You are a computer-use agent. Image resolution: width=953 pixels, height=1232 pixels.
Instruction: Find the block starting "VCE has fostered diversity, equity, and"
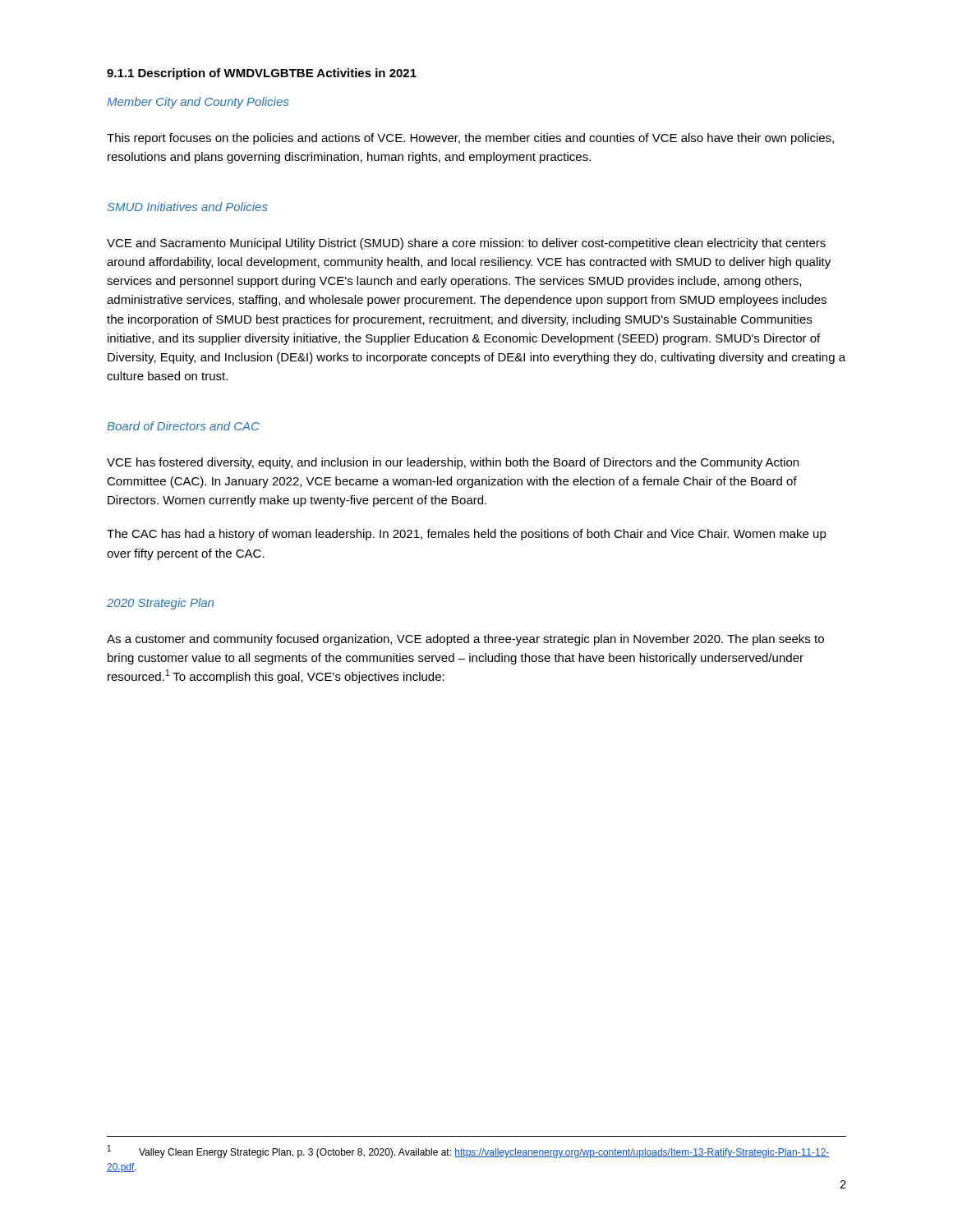453,481
